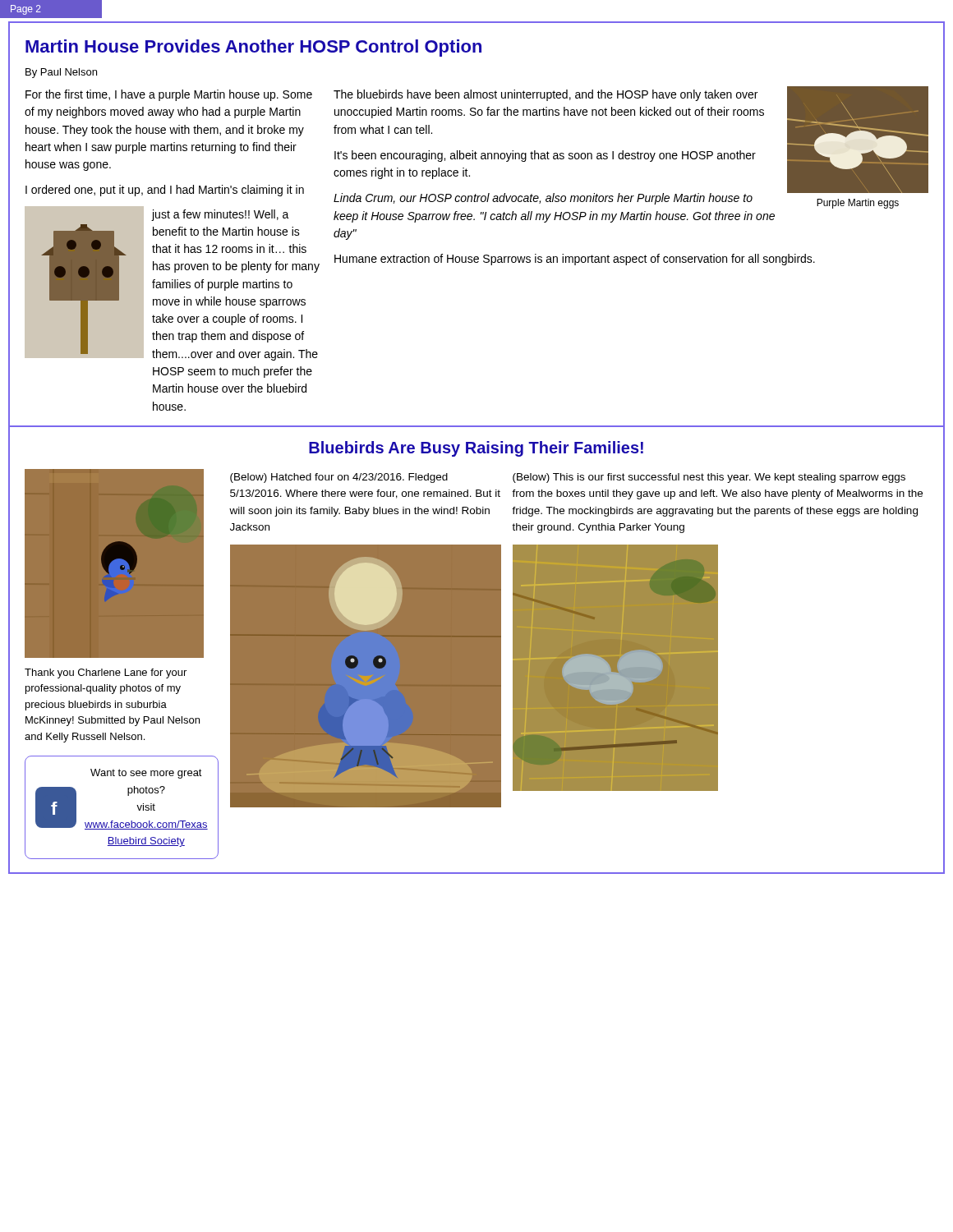Point to the block beginning "just a few minutes!!"
The height and width of the screenshot is (1232, 953).
coord(236,310)
